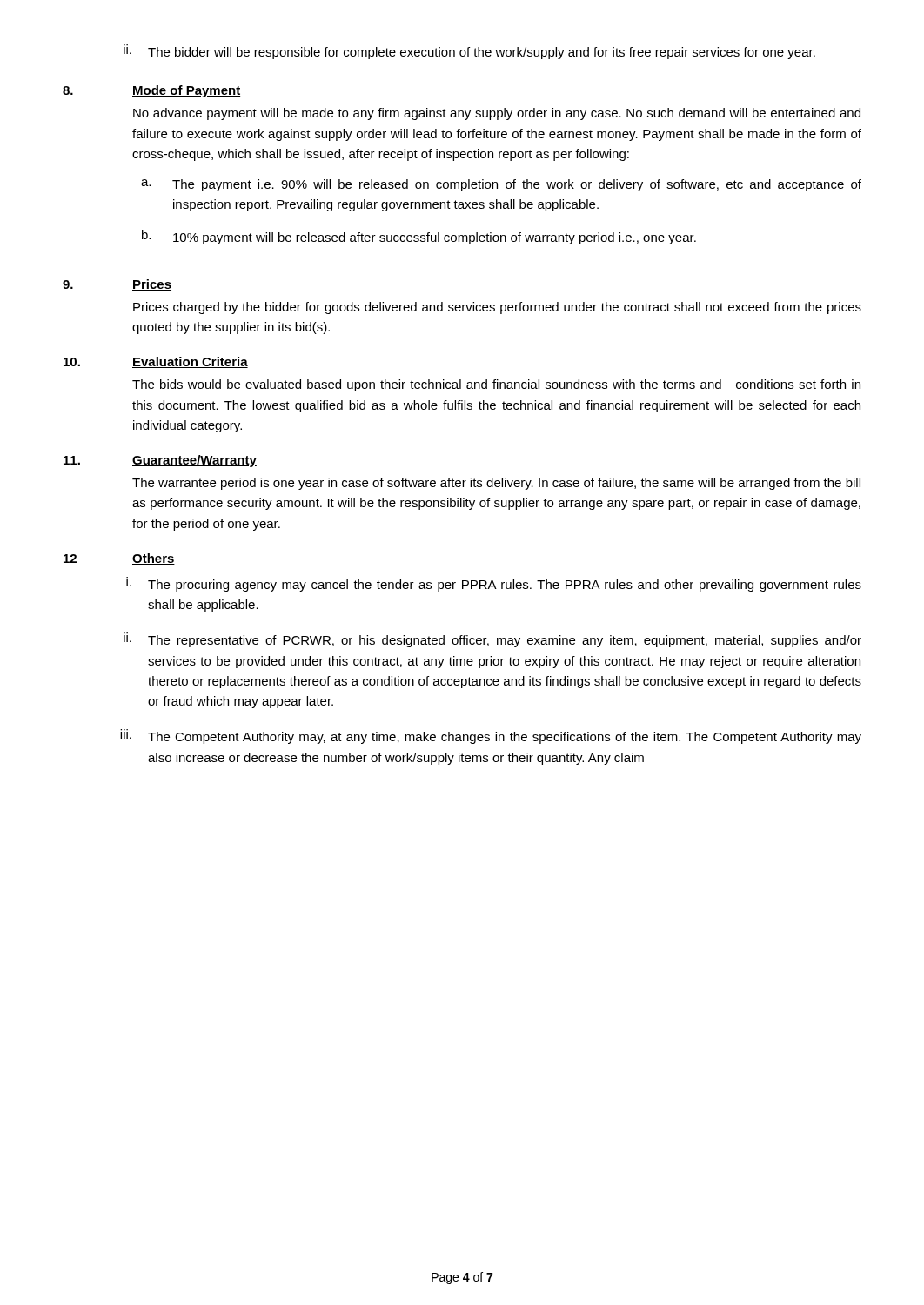Locate the passage starting "ii. The bidder will be responsible for complete"
This screenshot has width=924, height=1305.
462,52
